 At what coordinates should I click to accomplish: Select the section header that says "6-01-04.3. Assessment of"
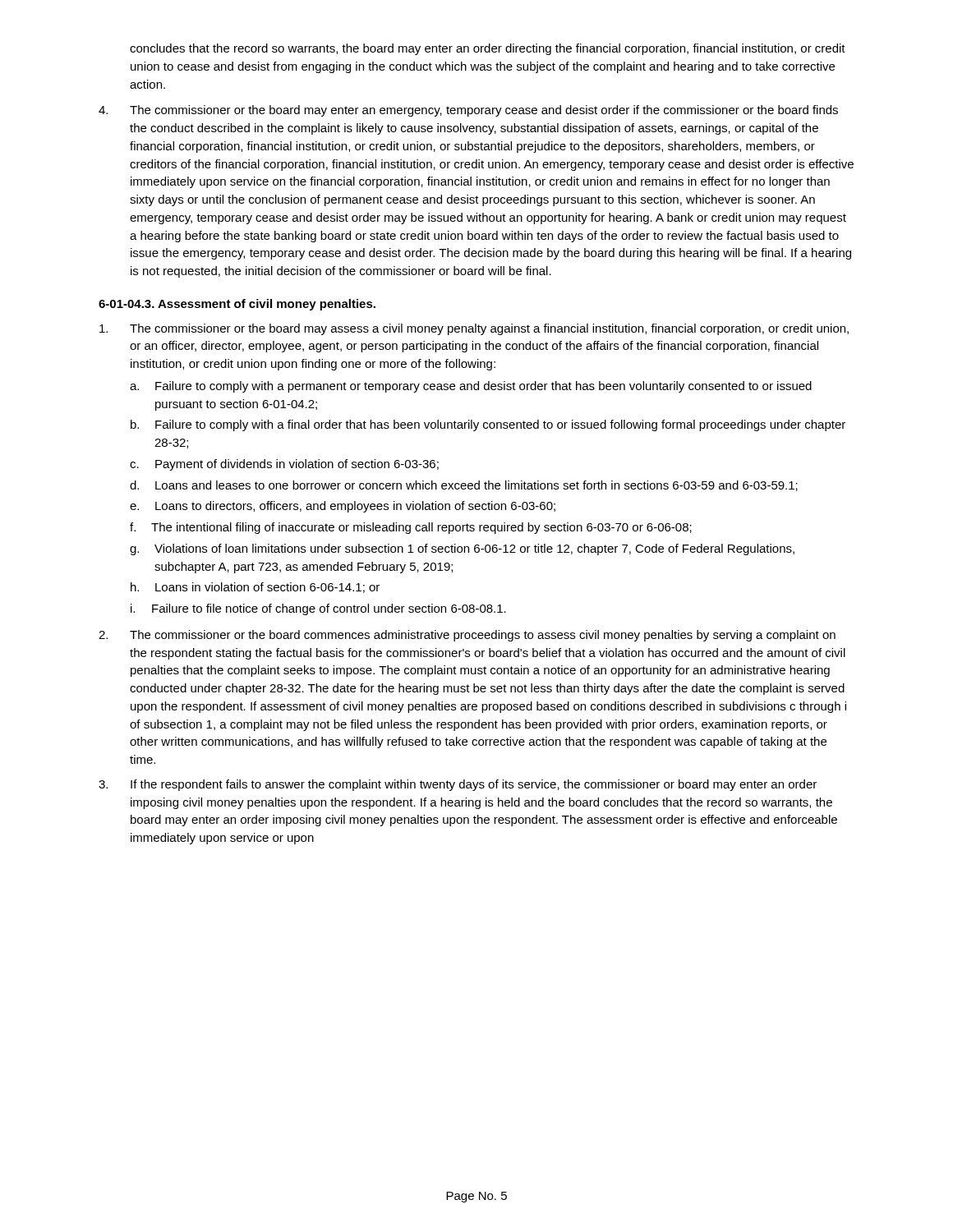pyautogui.click(x=237, y=303)
